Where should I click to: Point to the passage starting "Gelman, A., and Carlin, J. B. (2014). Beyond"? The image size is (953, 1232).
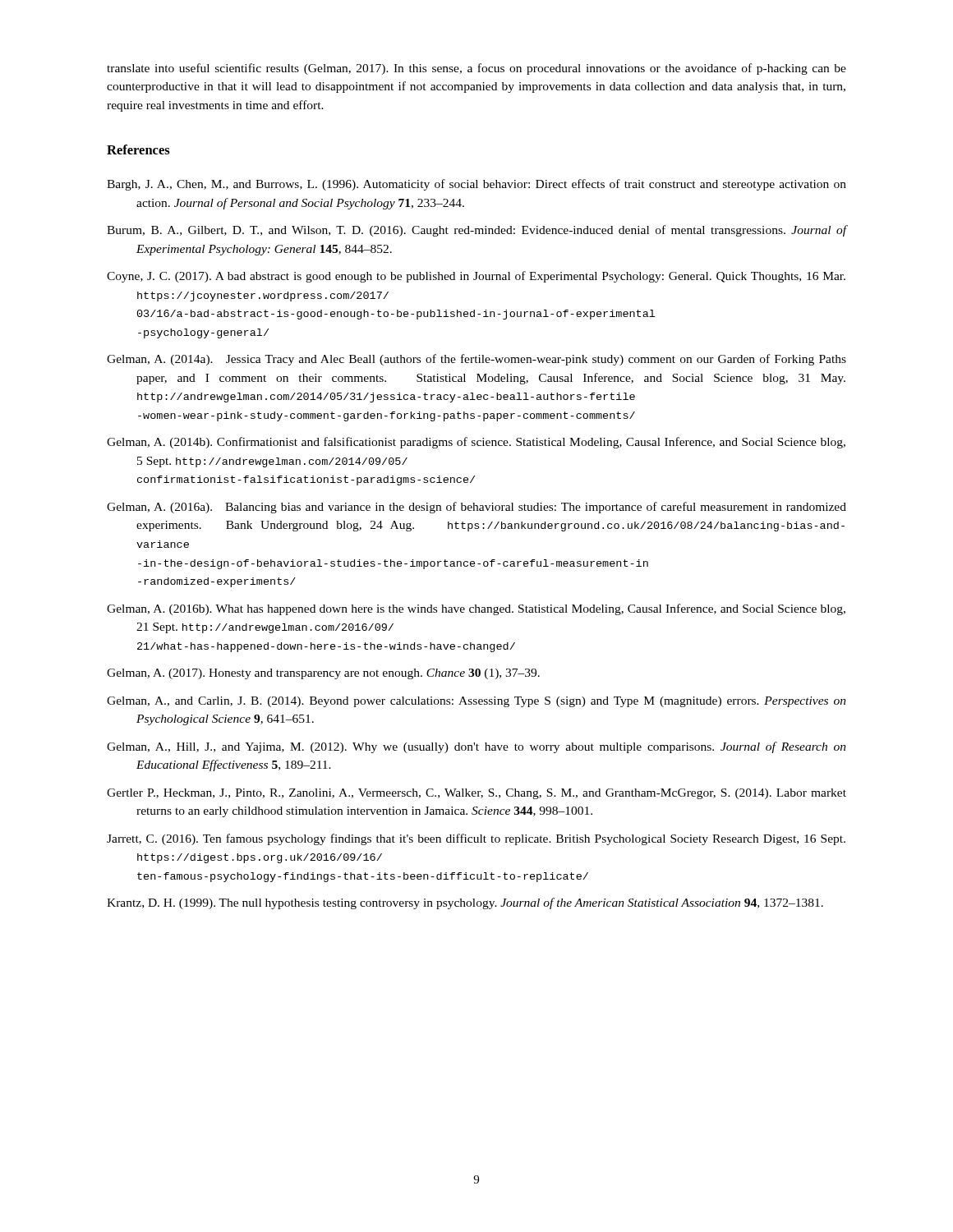pyautogui.click(x=476, y=709)
